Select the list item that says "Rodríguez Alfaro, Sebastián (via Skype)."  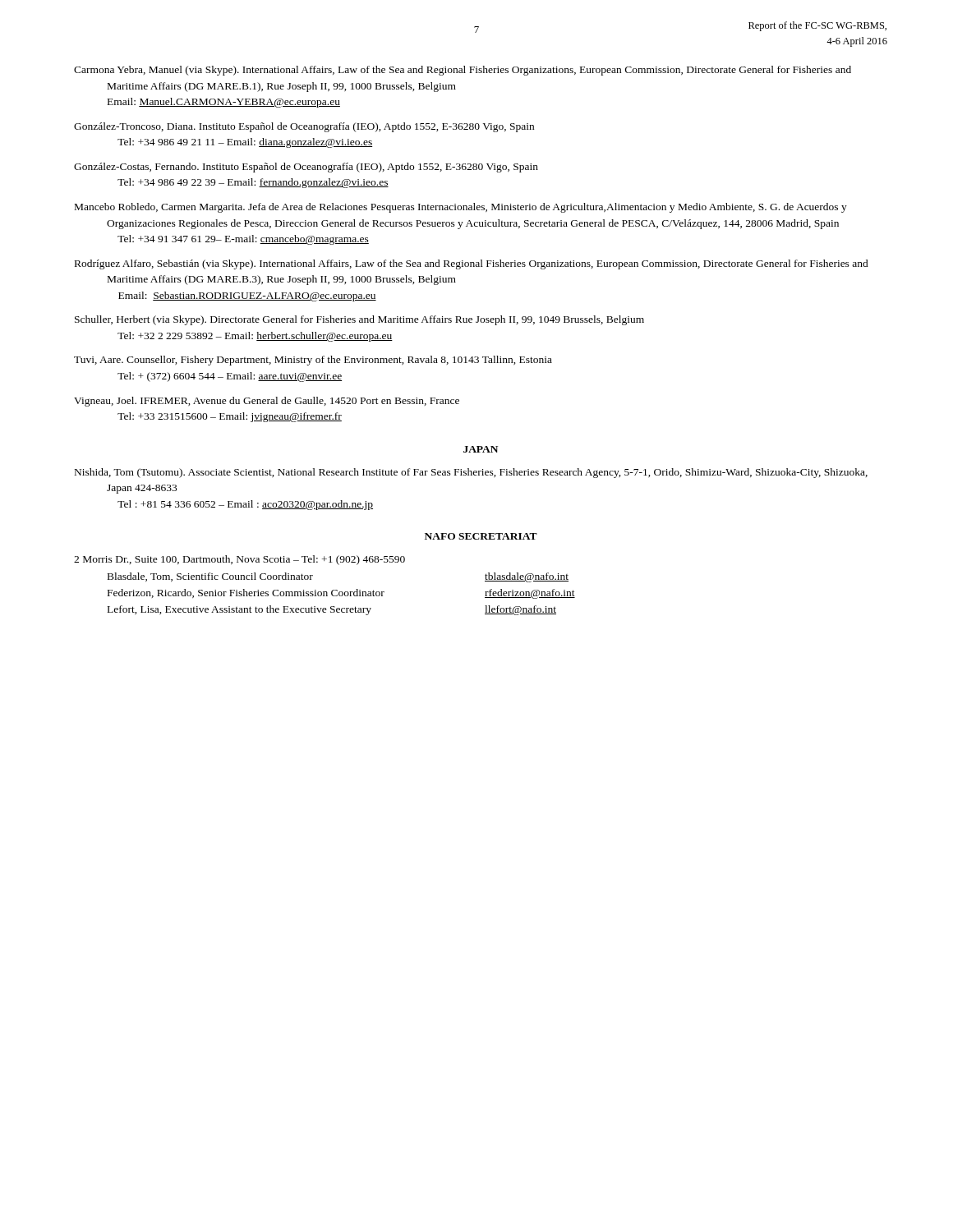tap(472, 264)
